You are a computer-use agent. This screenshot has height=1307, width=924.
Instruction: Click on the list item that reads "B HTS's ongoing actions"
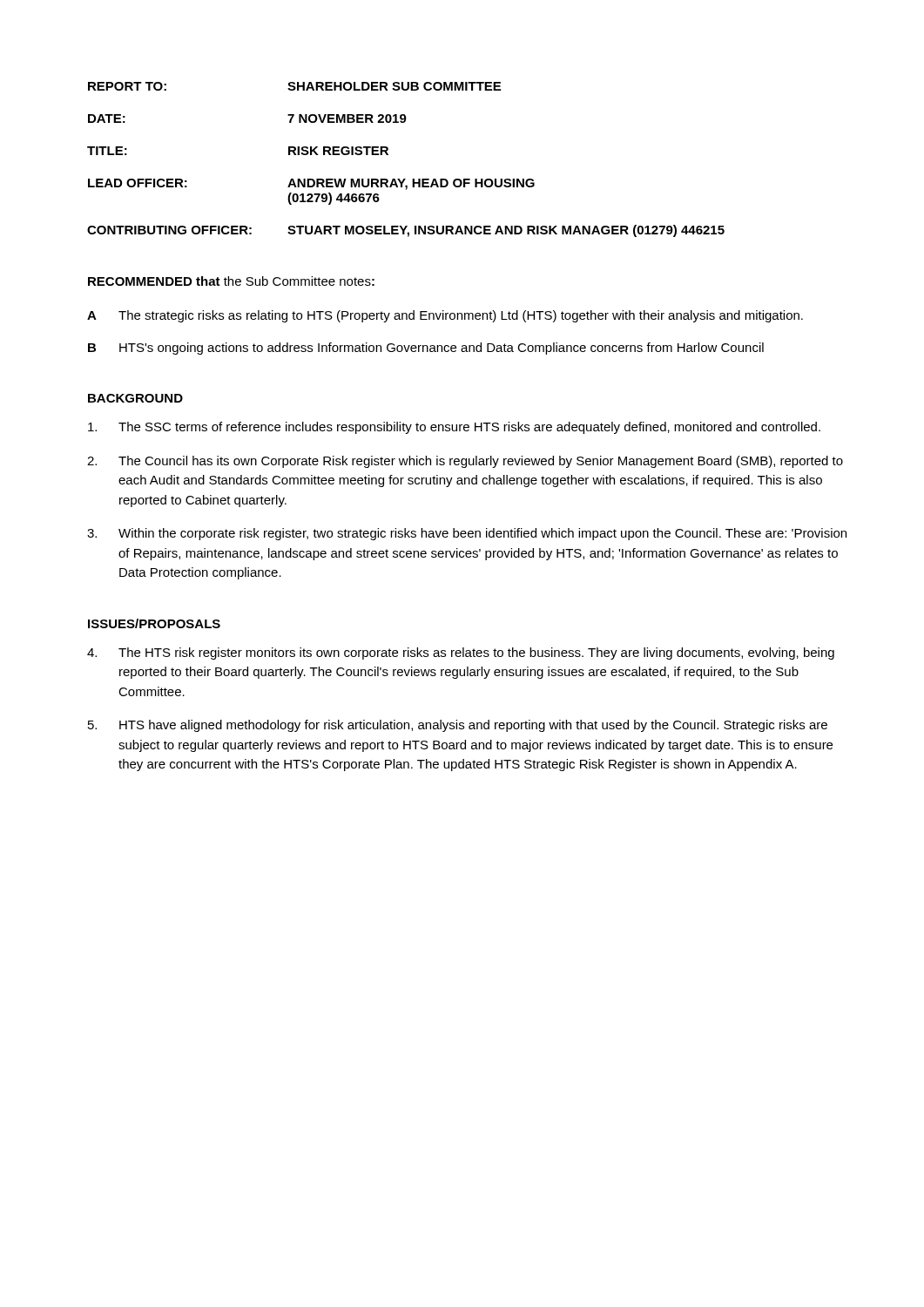point(470,347)
